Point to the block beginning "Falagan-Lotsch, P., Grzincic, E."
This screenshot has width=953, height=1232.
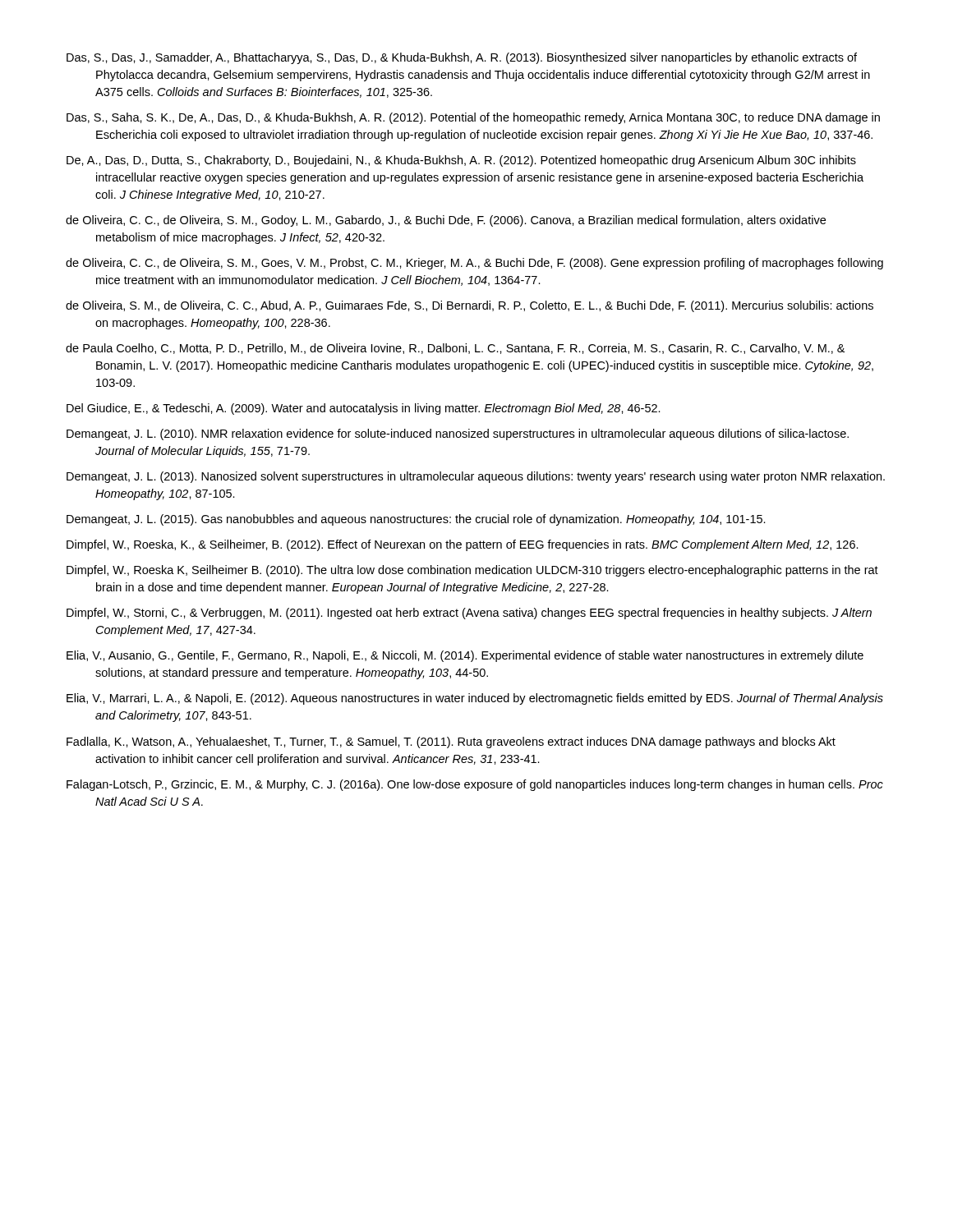(474, 793)
